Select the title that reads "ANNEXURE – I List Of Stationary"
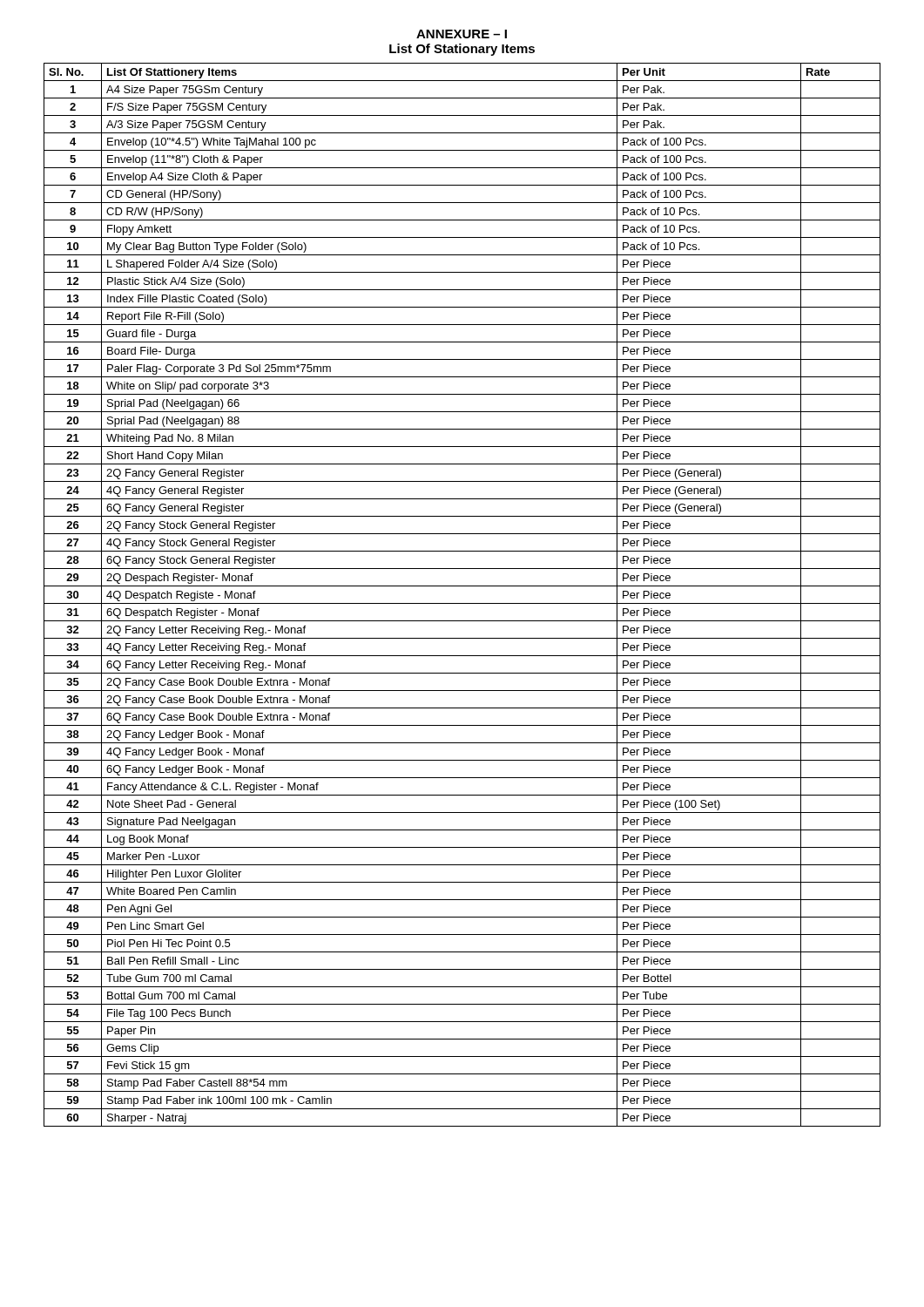This screenshot has width=924, height=1307. [462, 41]
